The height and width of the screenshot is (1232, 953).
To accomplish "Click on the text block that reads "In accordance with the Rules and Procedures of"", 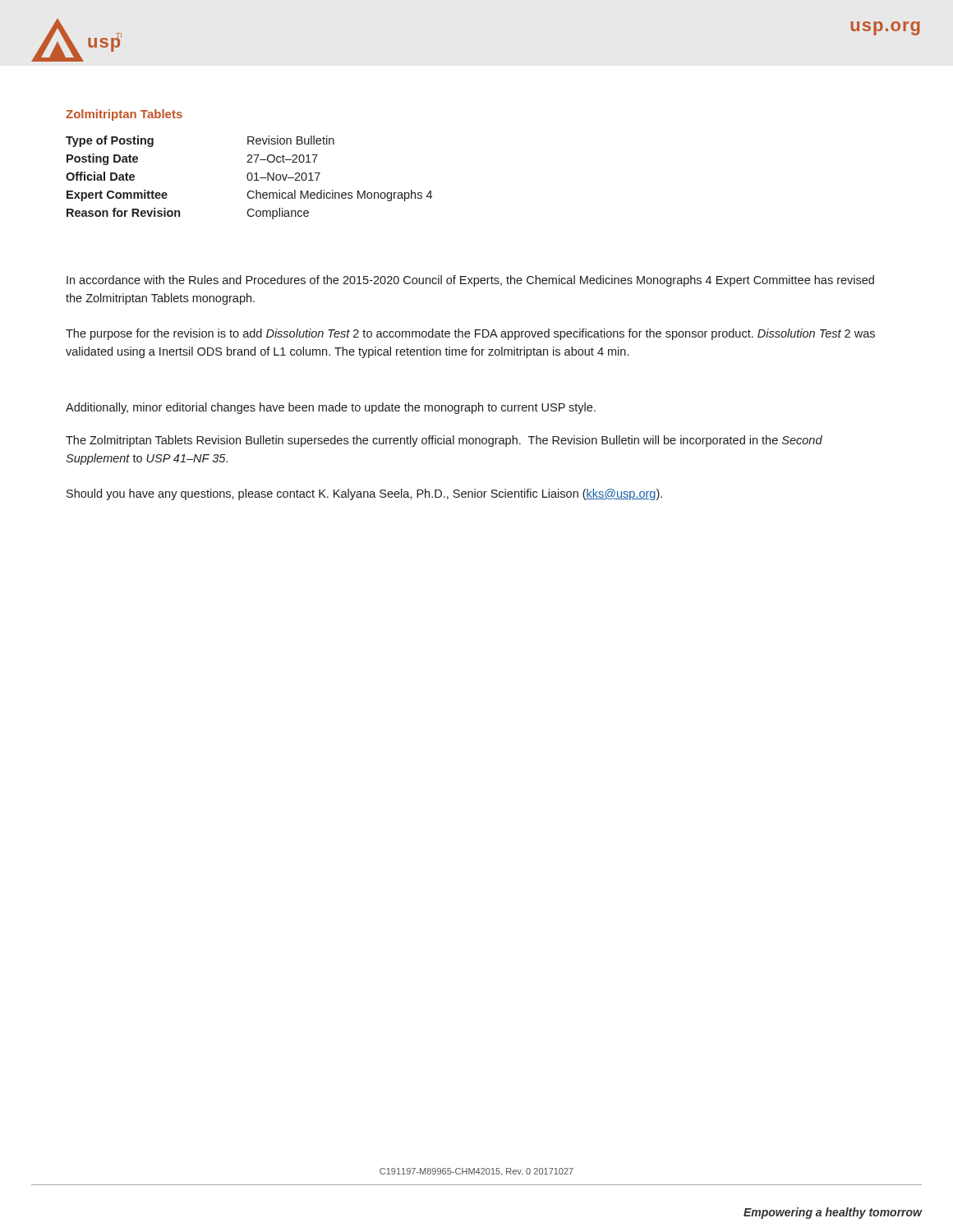I will click(x=470, y=289).
